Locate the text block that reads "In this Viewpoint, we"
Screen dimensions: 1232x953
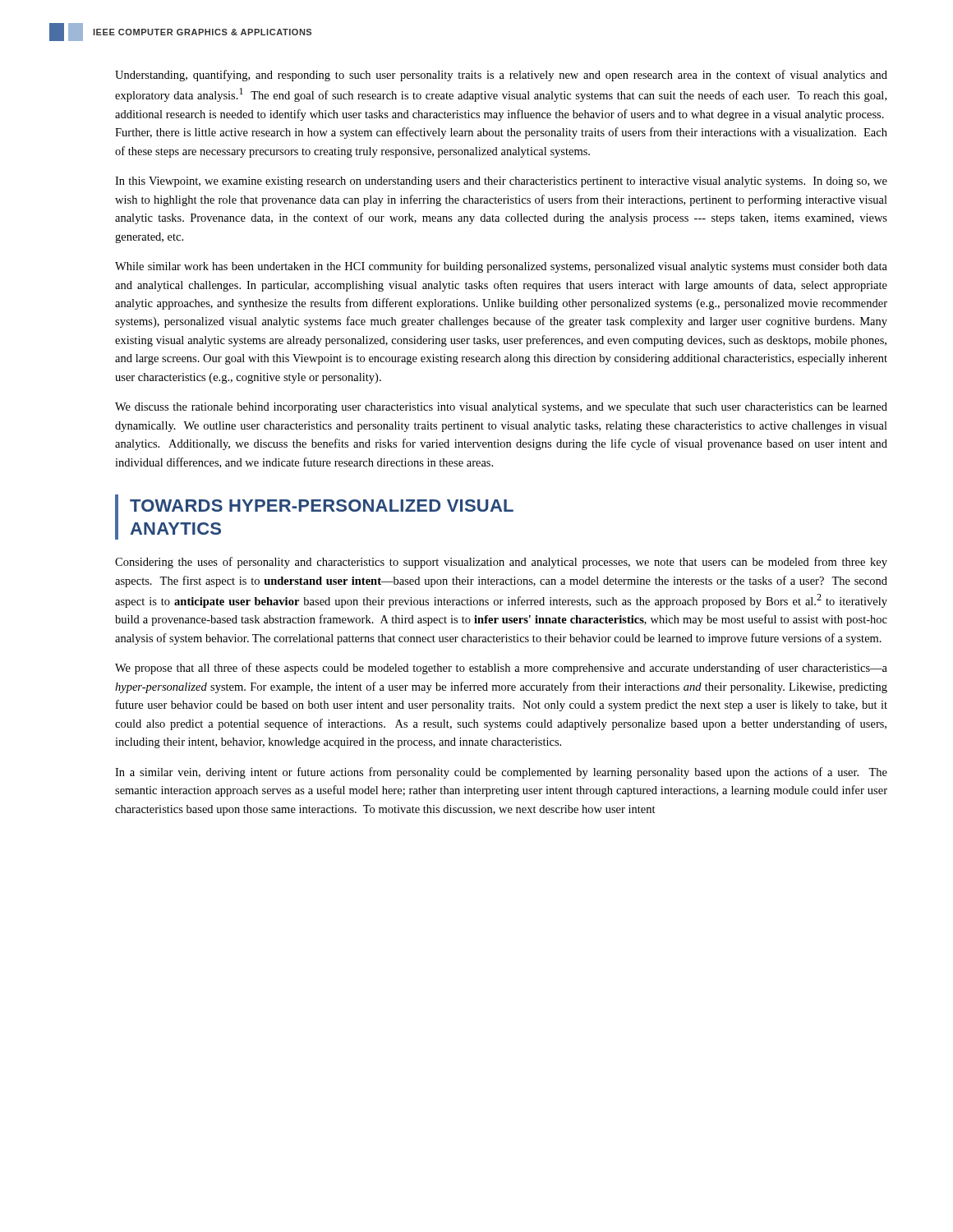click(501, 209)
